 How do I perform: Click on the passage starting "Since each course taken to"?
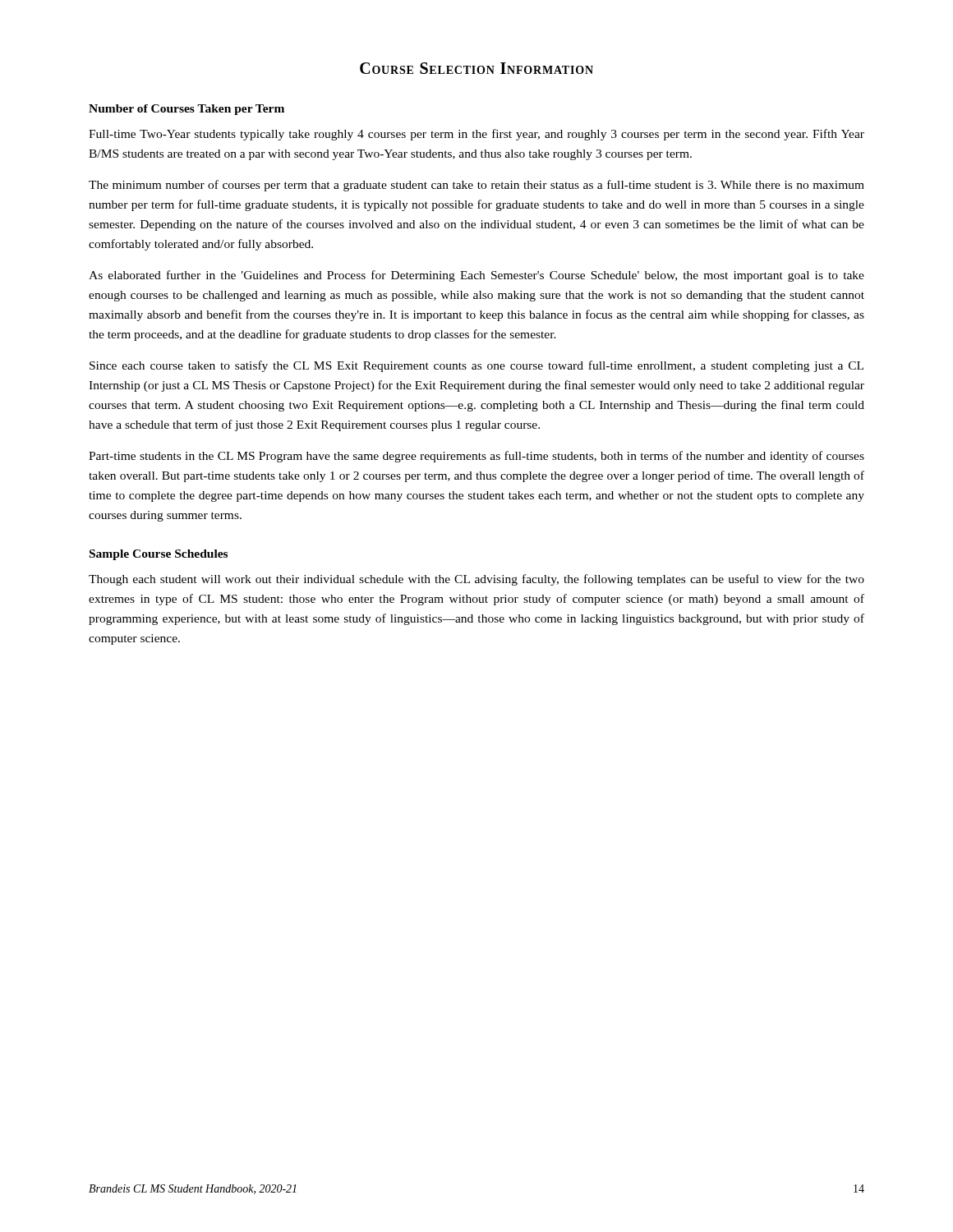pos(476,395)
